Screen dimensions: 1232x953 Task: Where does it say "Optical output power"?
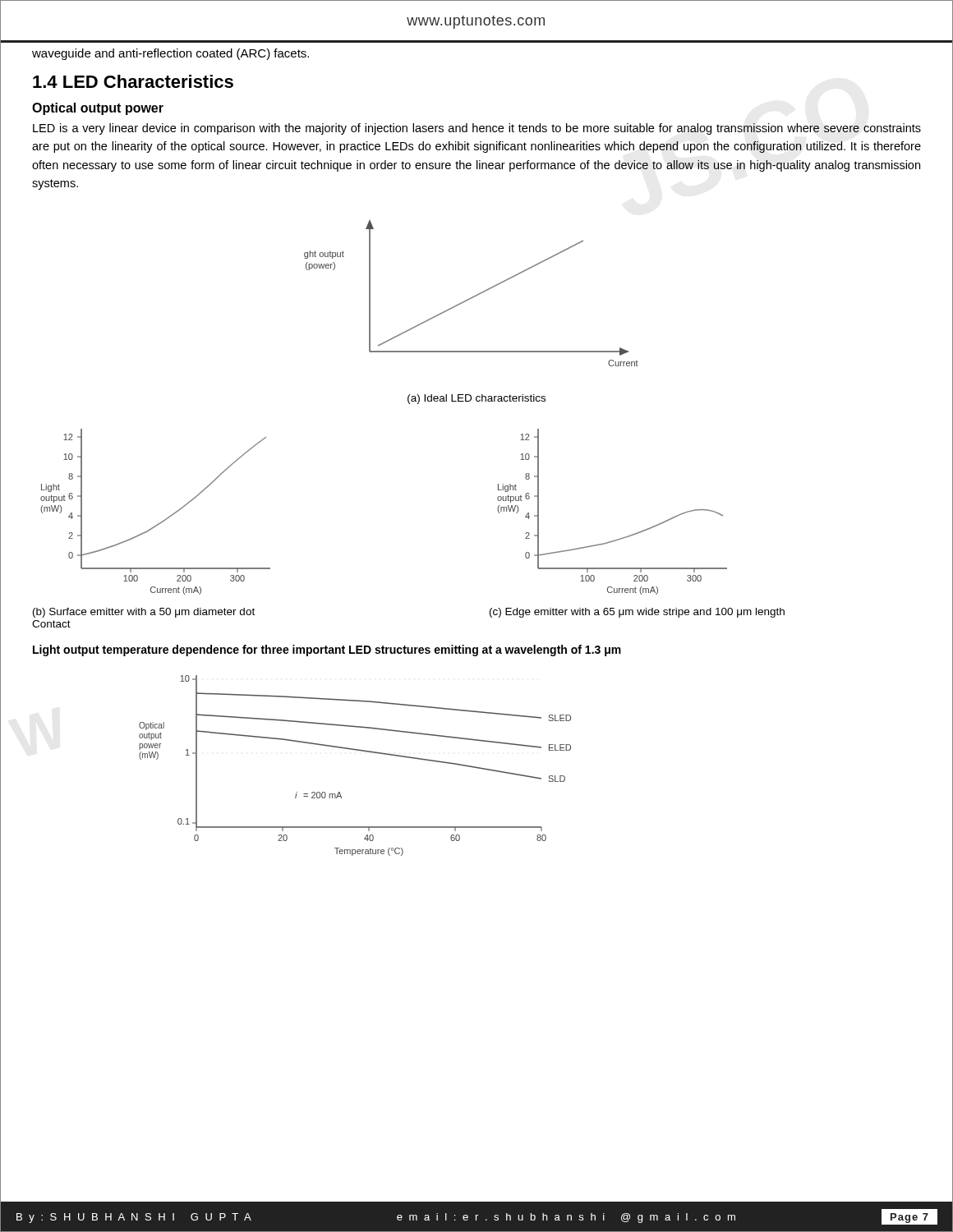point(98,108)
